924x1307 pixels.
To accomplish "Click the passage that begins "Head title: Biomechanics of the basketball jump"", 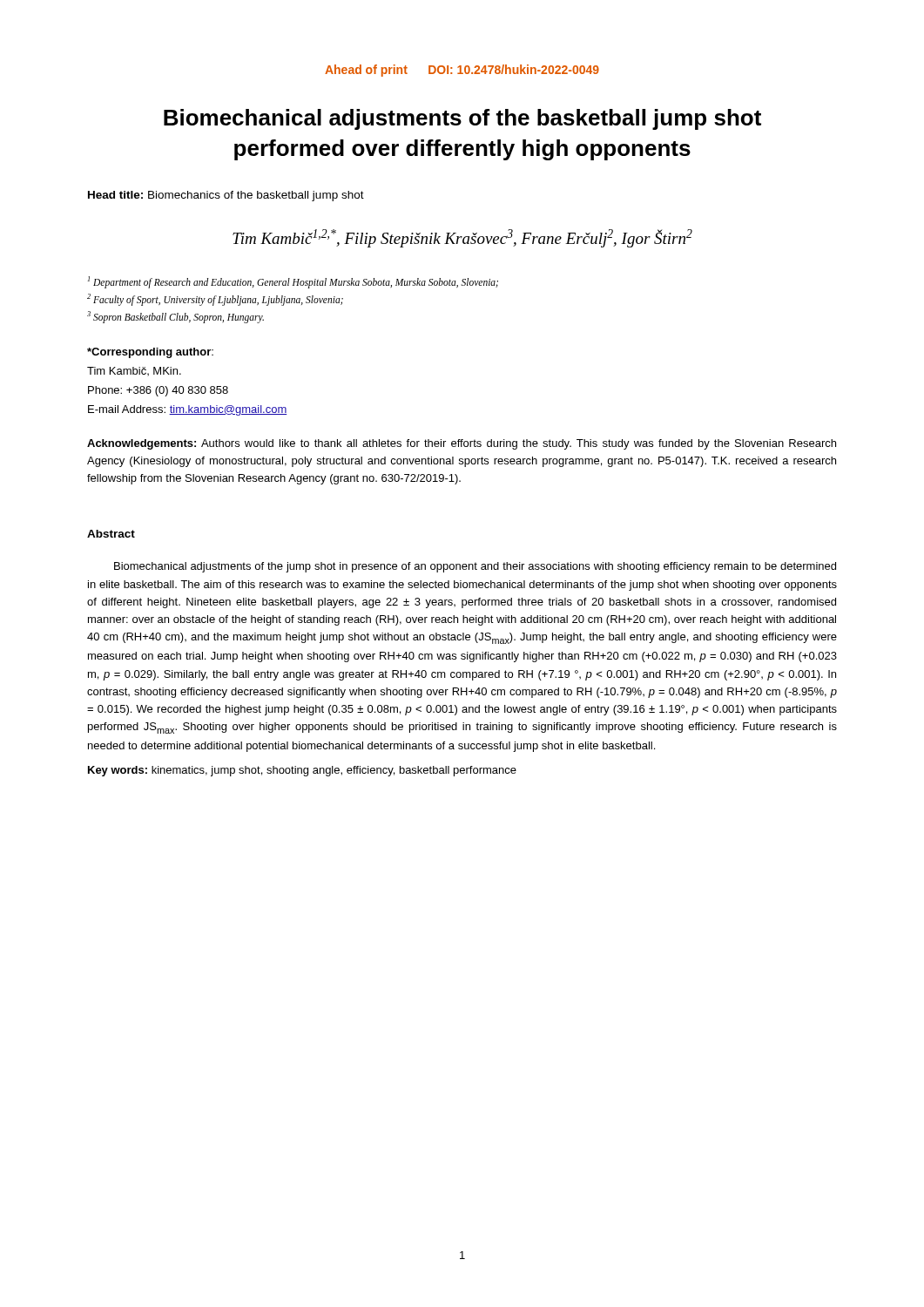I will pos(225,195).
